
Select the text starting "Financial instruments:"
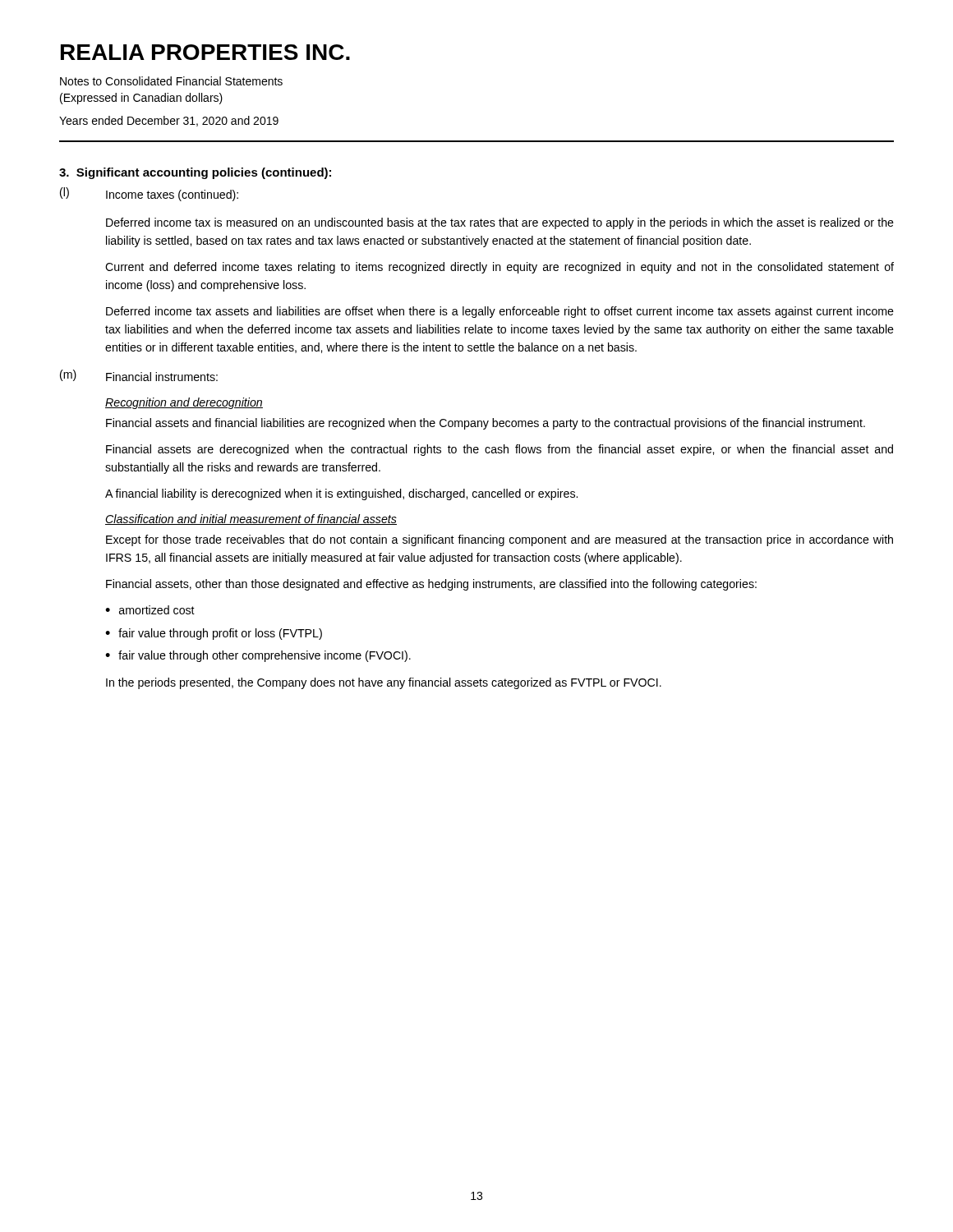(x=162, y=377)
